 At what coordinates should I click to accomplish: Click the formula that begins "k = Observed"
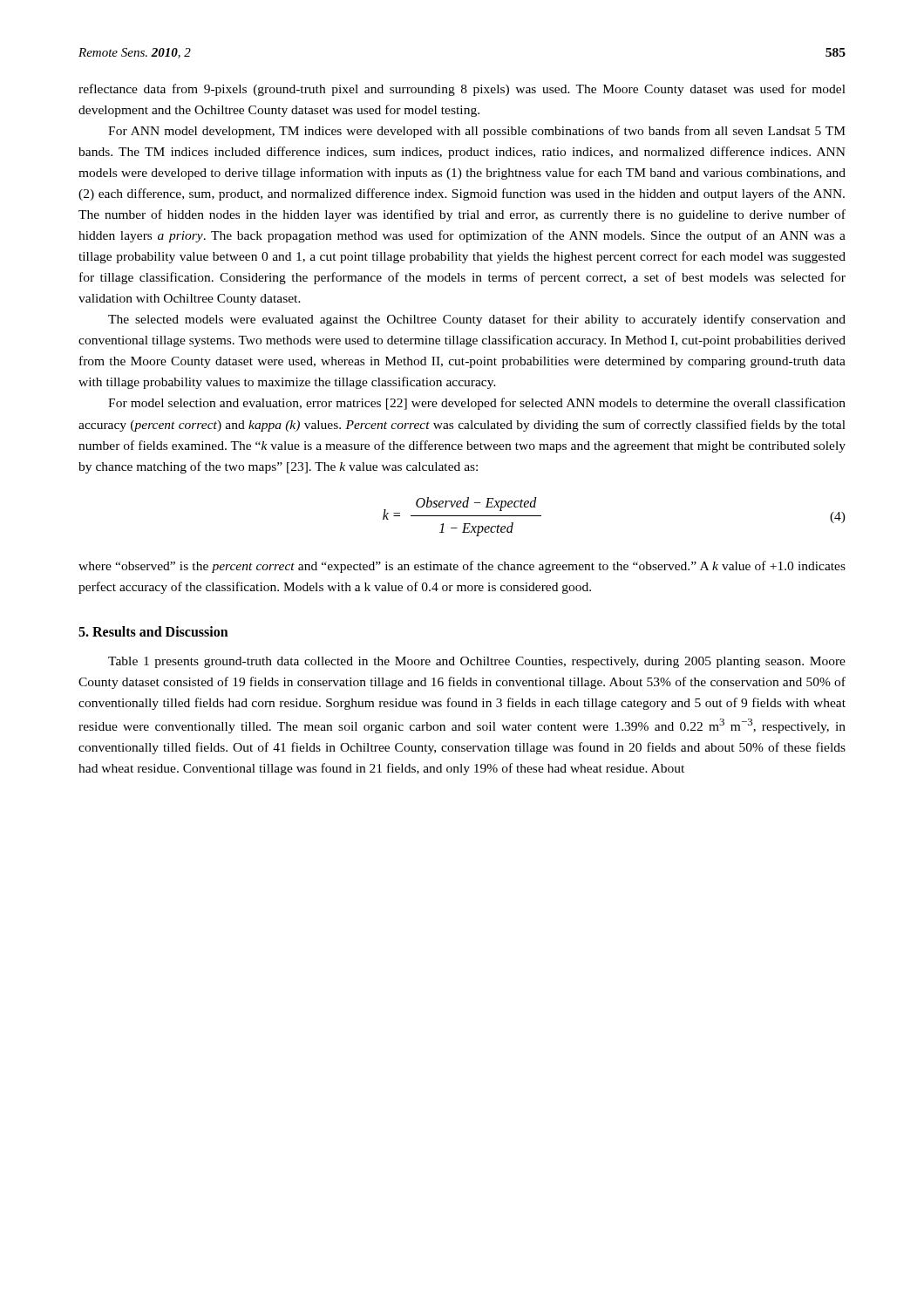(x=476, y=516)
